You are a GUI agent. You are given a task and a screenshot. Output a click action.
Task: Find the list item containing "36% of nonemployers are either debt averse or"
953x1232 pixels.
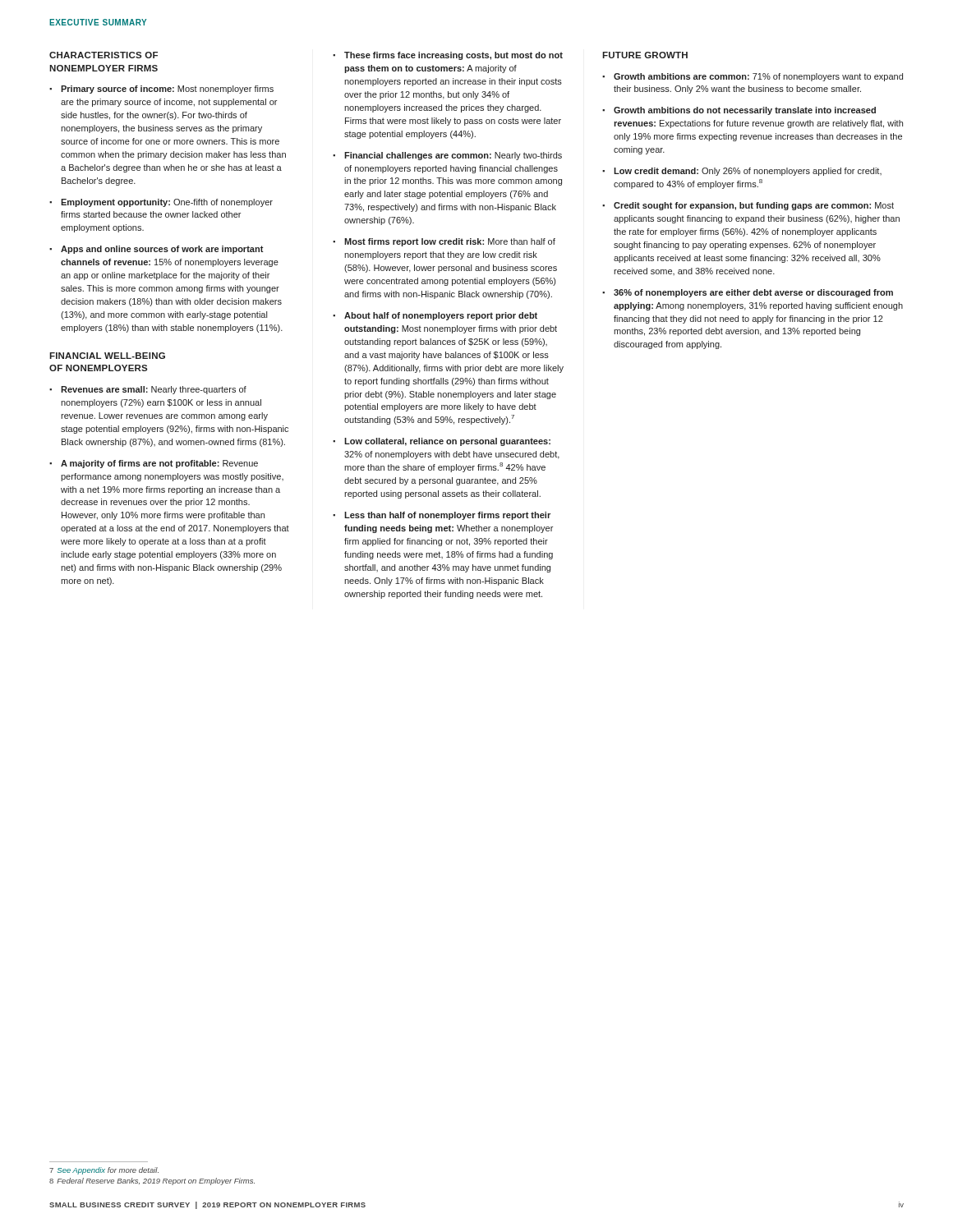tap(758, 318)
